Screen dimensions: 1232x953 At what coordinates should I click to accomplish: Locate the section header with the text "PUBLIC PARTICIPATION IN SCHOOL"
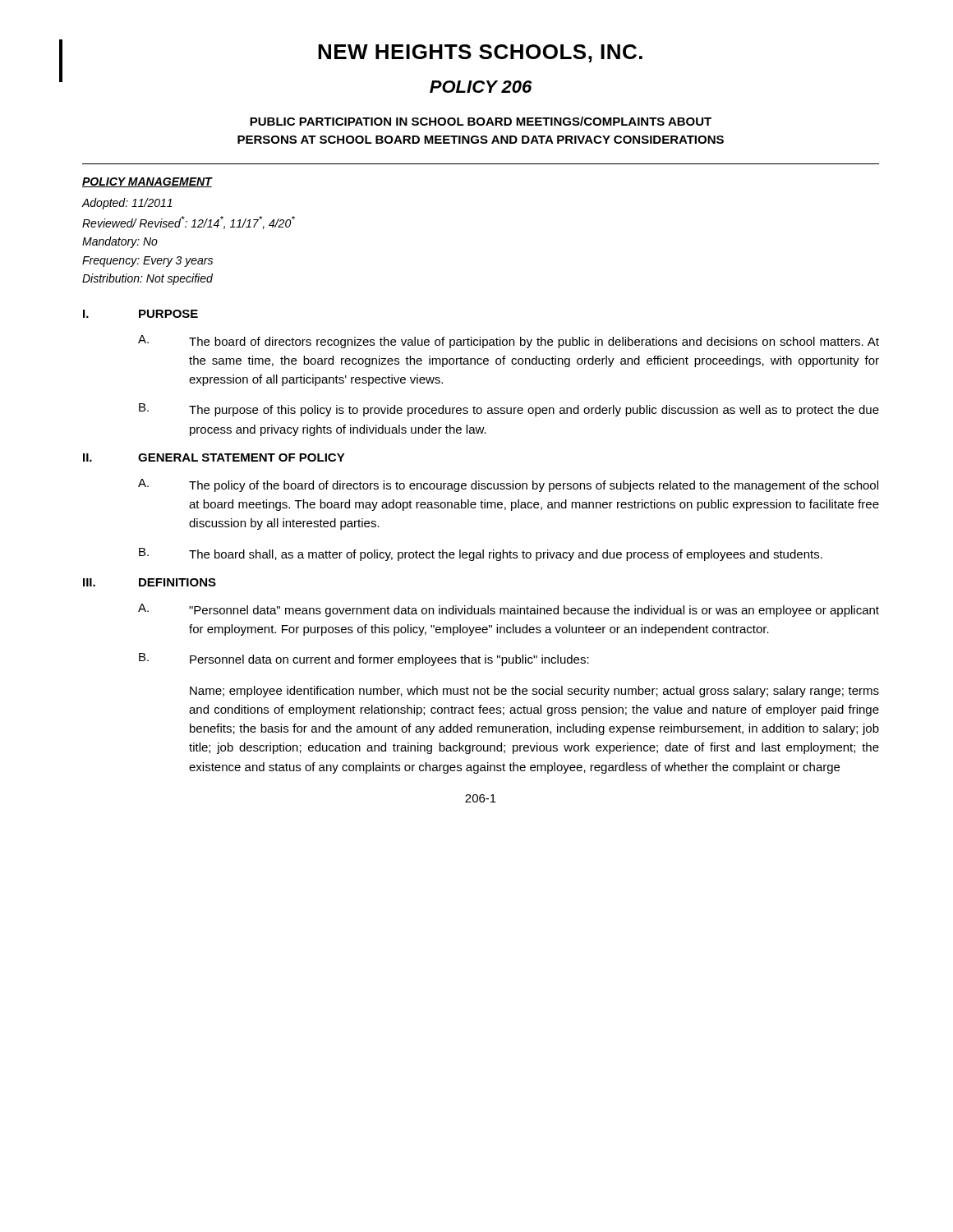tap(481, 130)
